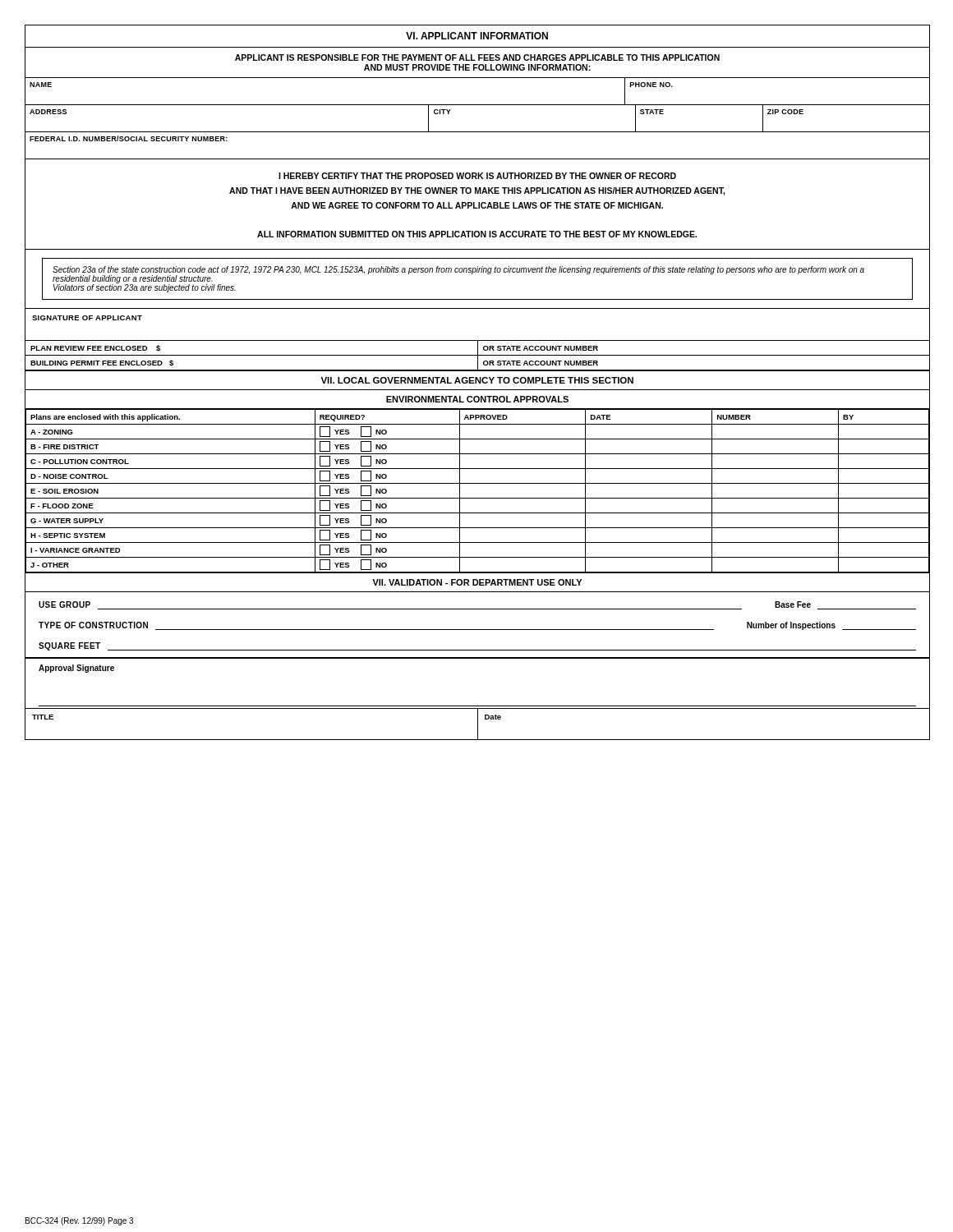The height and width of the screenshot is (1232, 953).
Task: Click the passage that begins "USE GROUP Base Fee TYPE OF CONSTRUCTION Number"
Action: (x=477, y=625)
